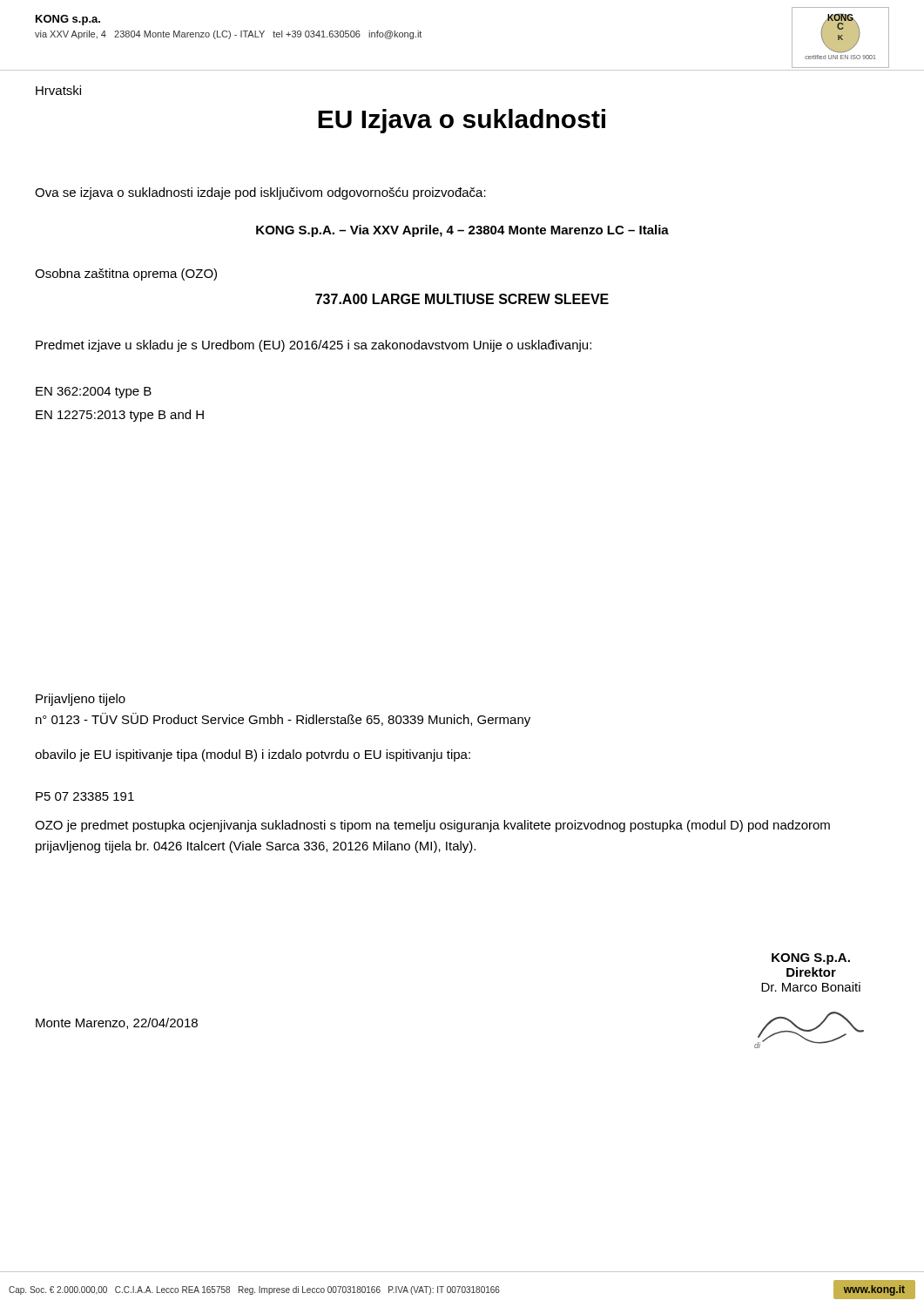Select the text block with the text "Predmet izjave u skladu je s Uredbom"

point(314,345)
